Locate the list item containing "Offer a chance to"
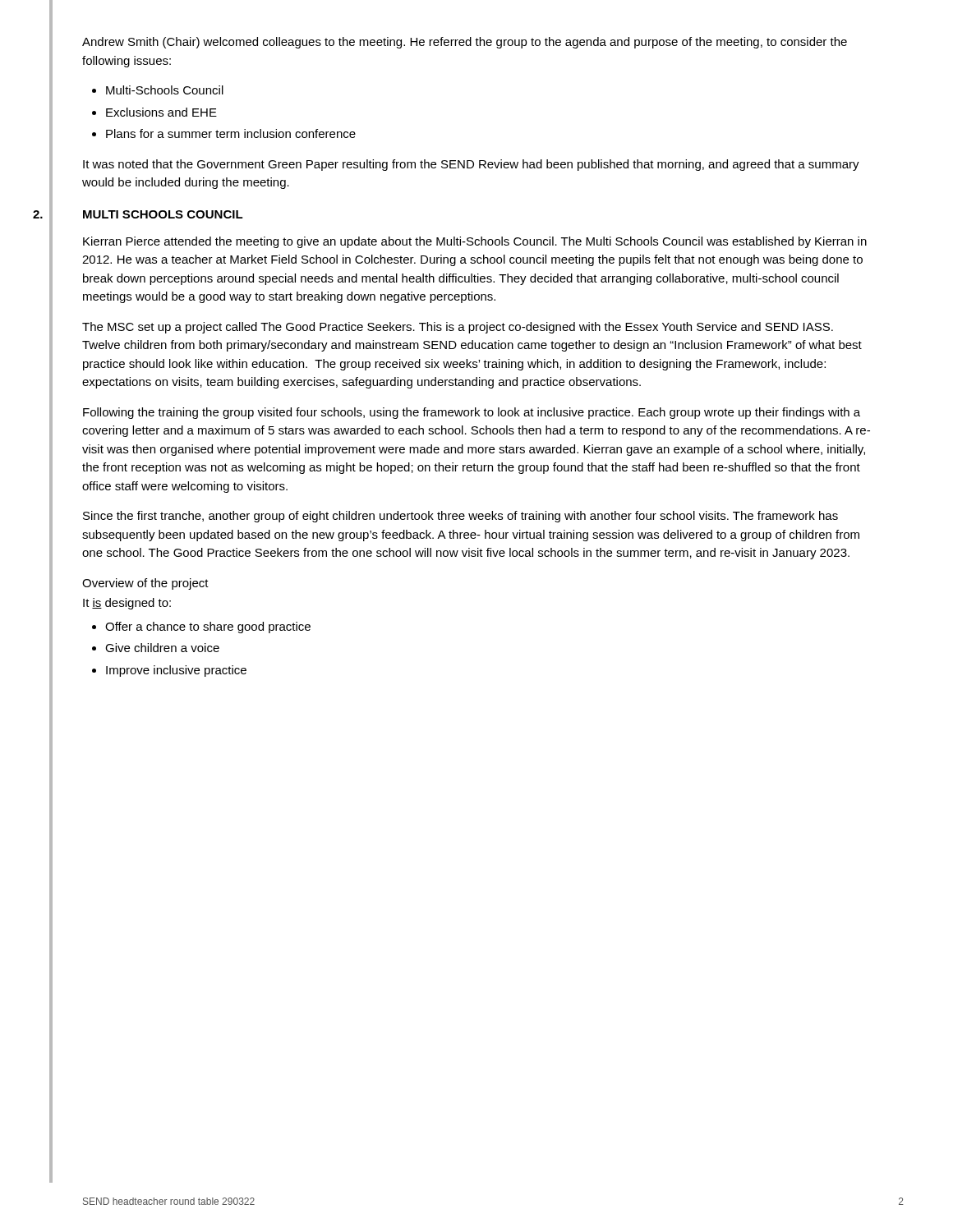 click(x=208, y=626)
